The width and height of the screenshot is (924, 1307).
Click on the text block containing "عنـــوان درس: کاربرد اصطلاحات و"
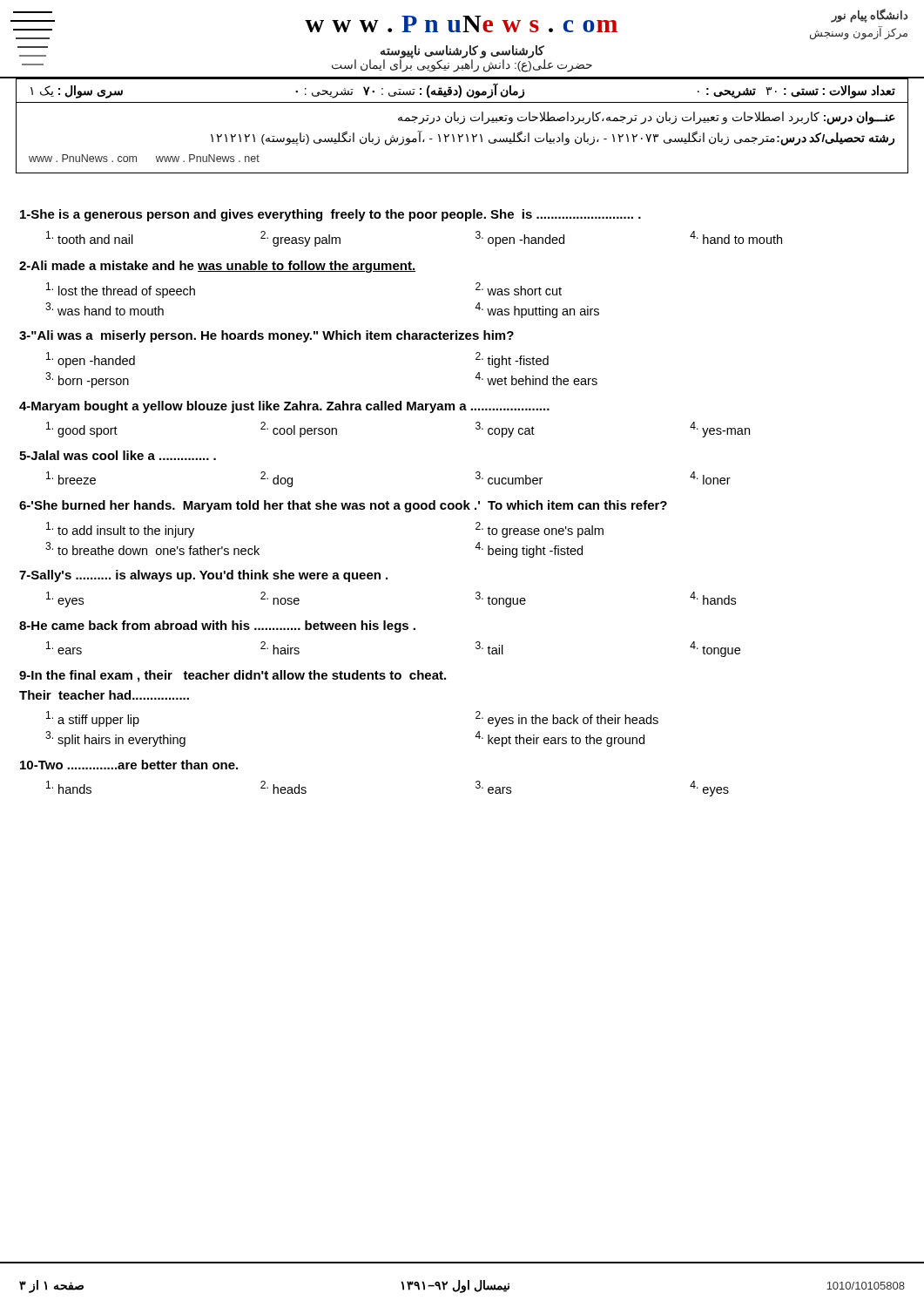coord(462,138)
